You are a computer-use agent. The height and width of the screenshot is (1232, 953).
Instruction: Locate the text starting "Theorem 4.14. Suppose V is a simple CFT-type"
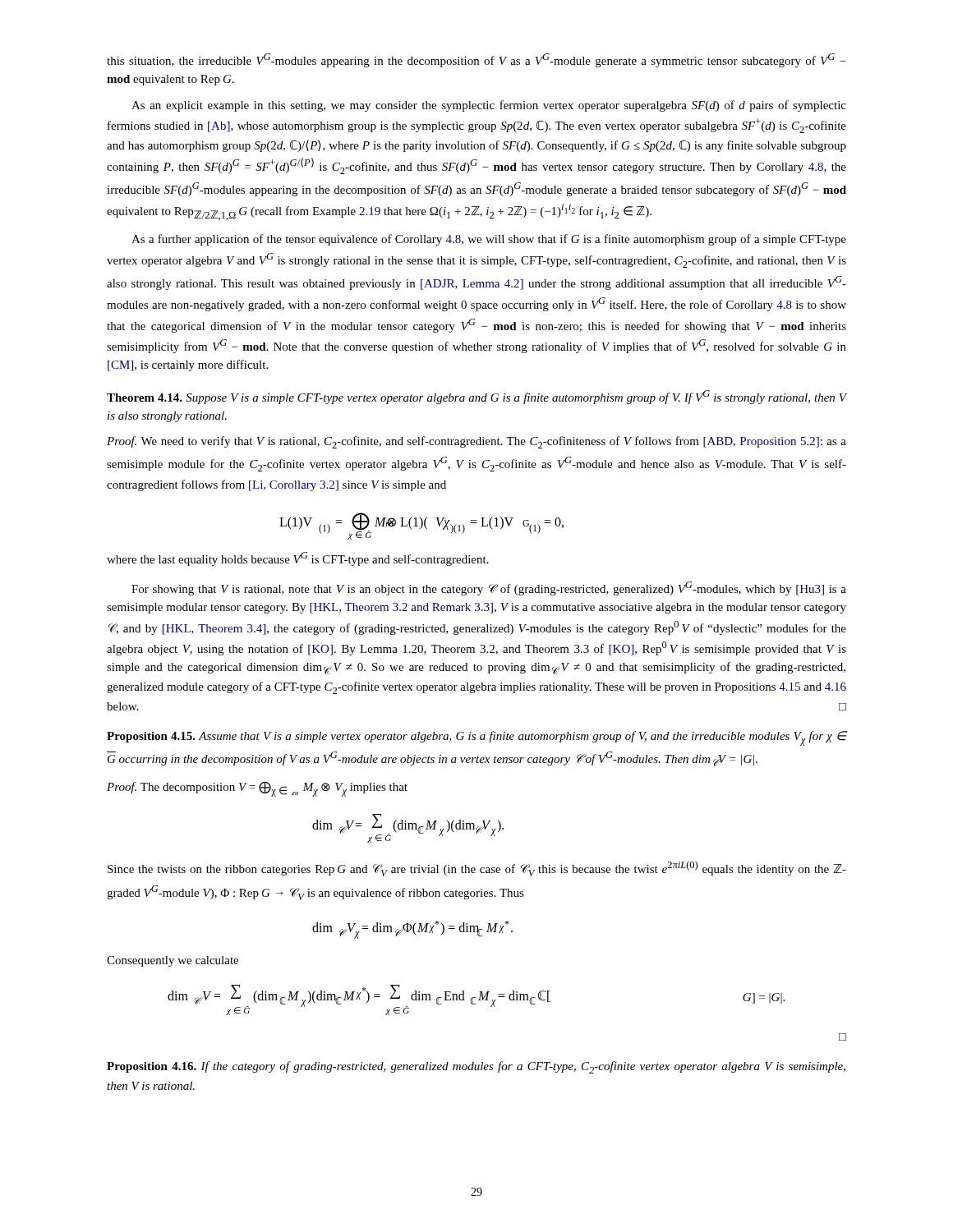click(x=476, y=405)
